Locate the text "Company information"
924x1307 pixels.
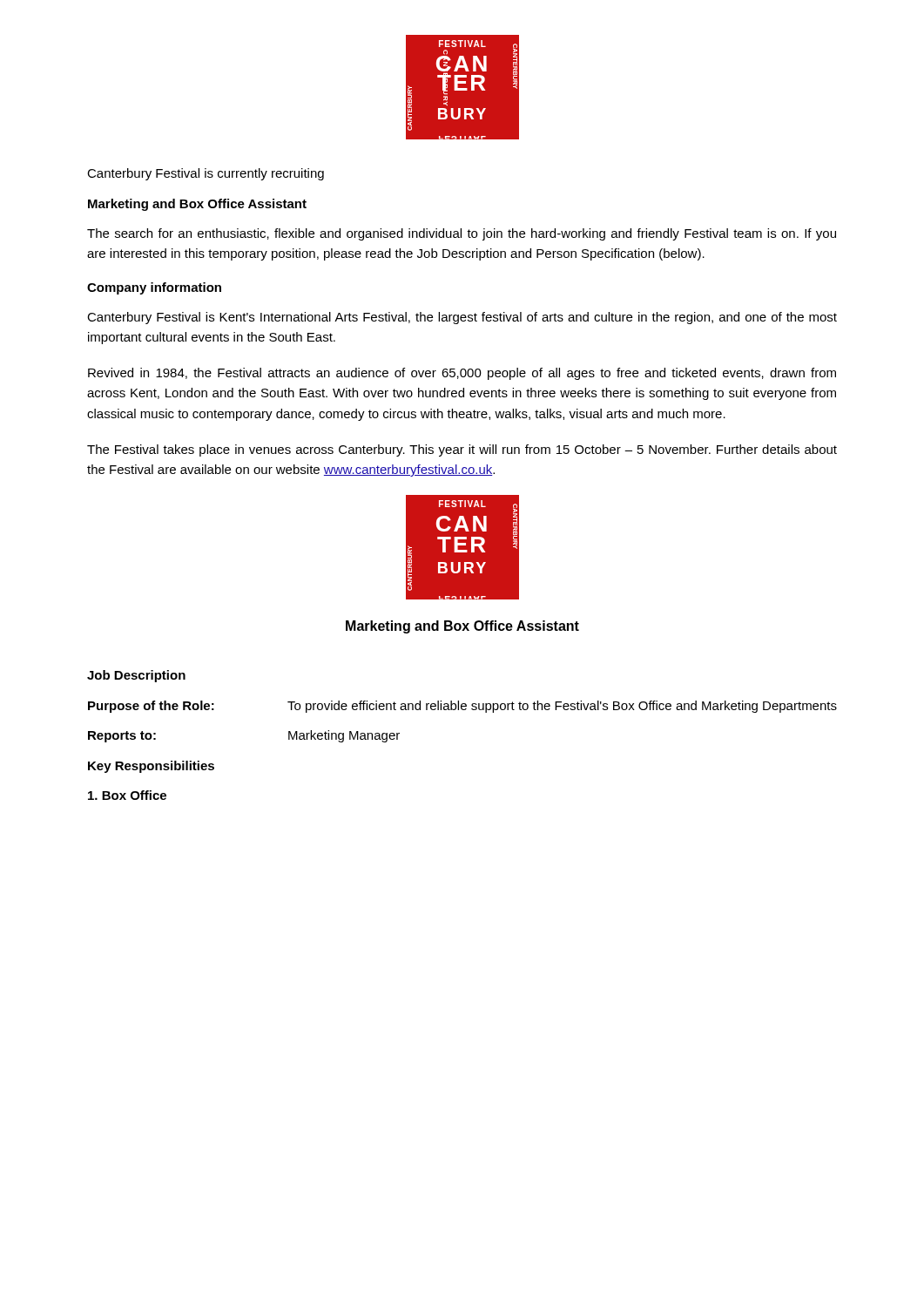coord(155,287)
